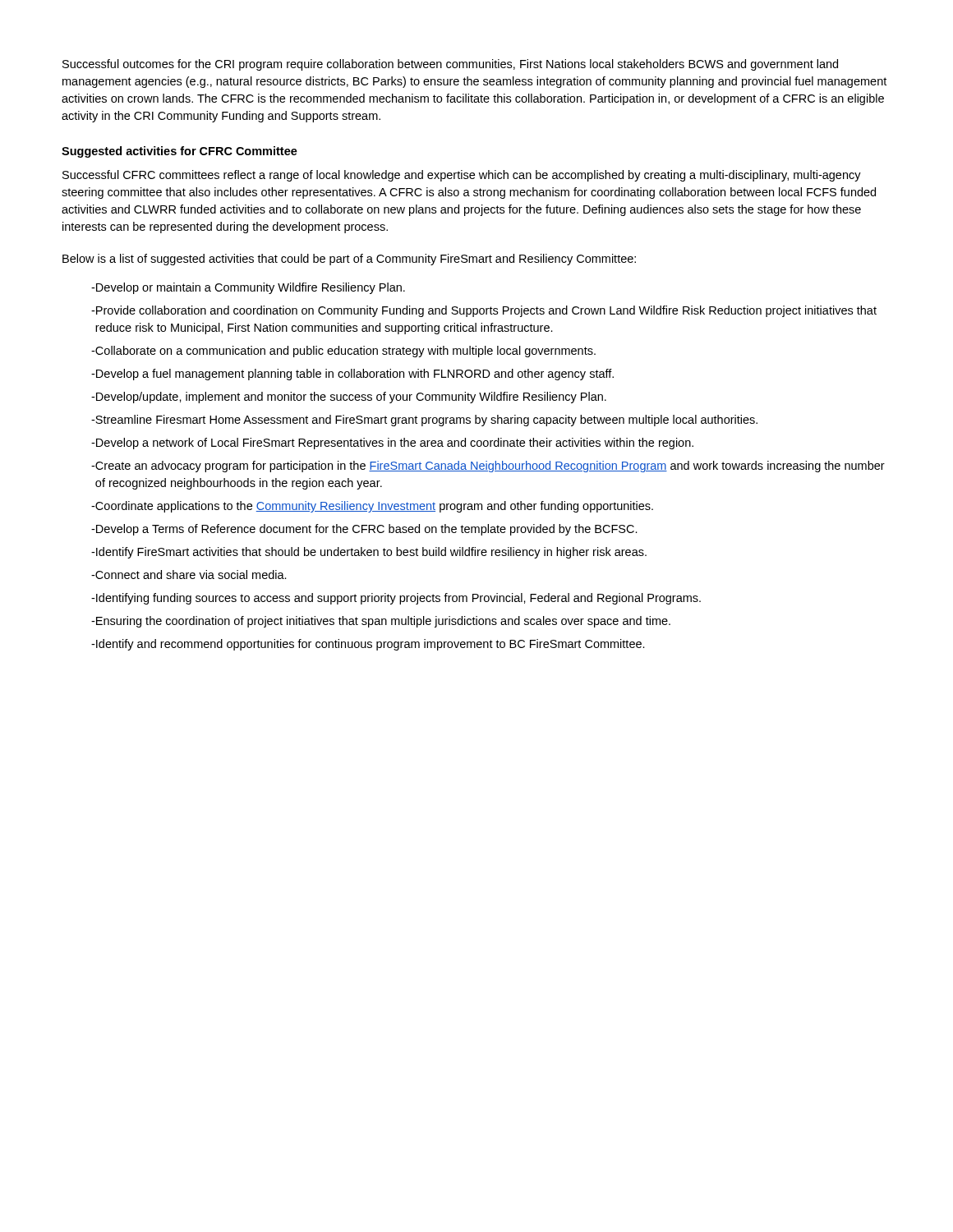Select the block starting "Successful outcomes for the CRI program"
Screen dimensions: 1232x953
coord(474,90)
